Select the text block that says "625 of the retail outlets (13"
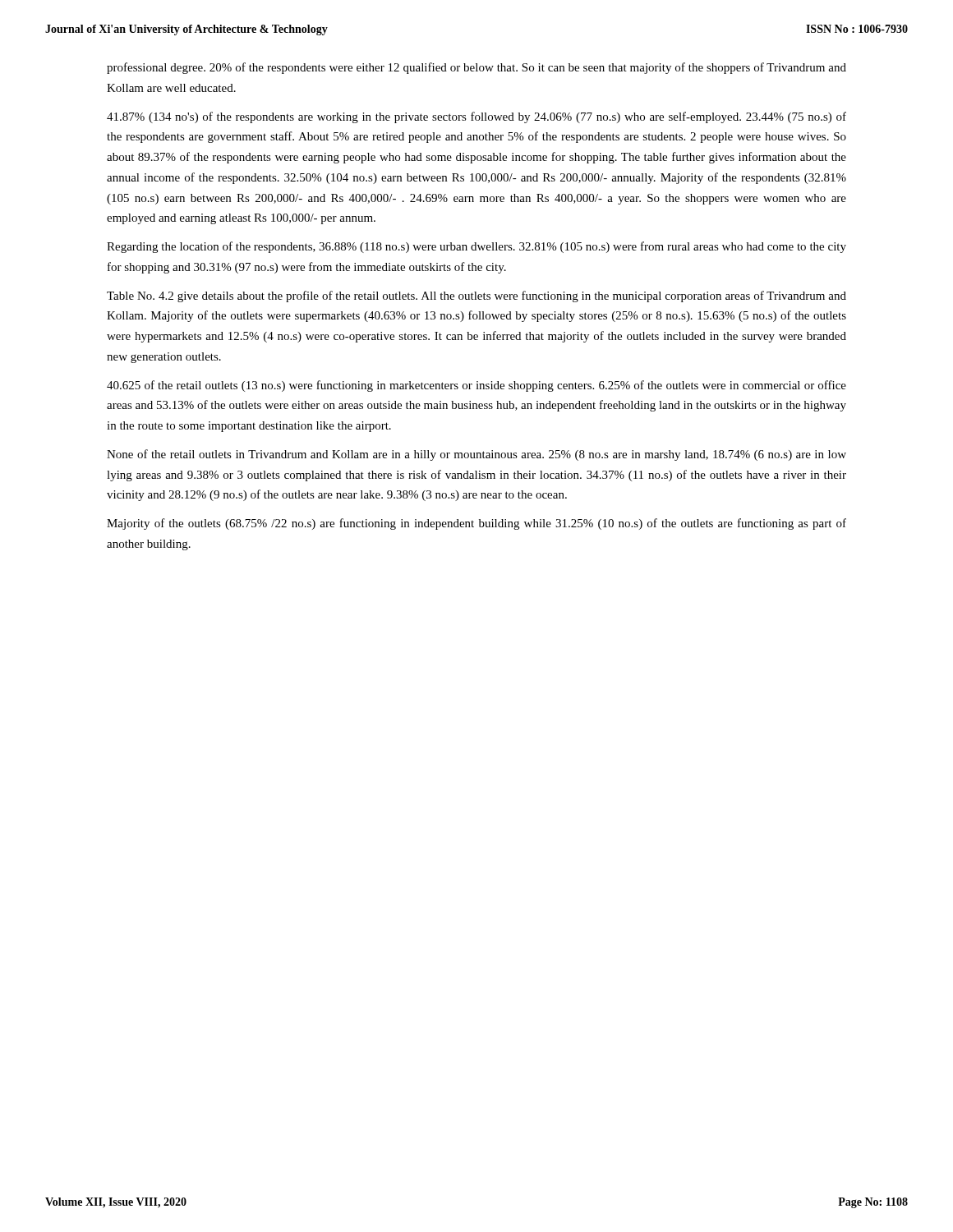Image resolution: width=953 pixels, height=1232 pixels. 476,405
